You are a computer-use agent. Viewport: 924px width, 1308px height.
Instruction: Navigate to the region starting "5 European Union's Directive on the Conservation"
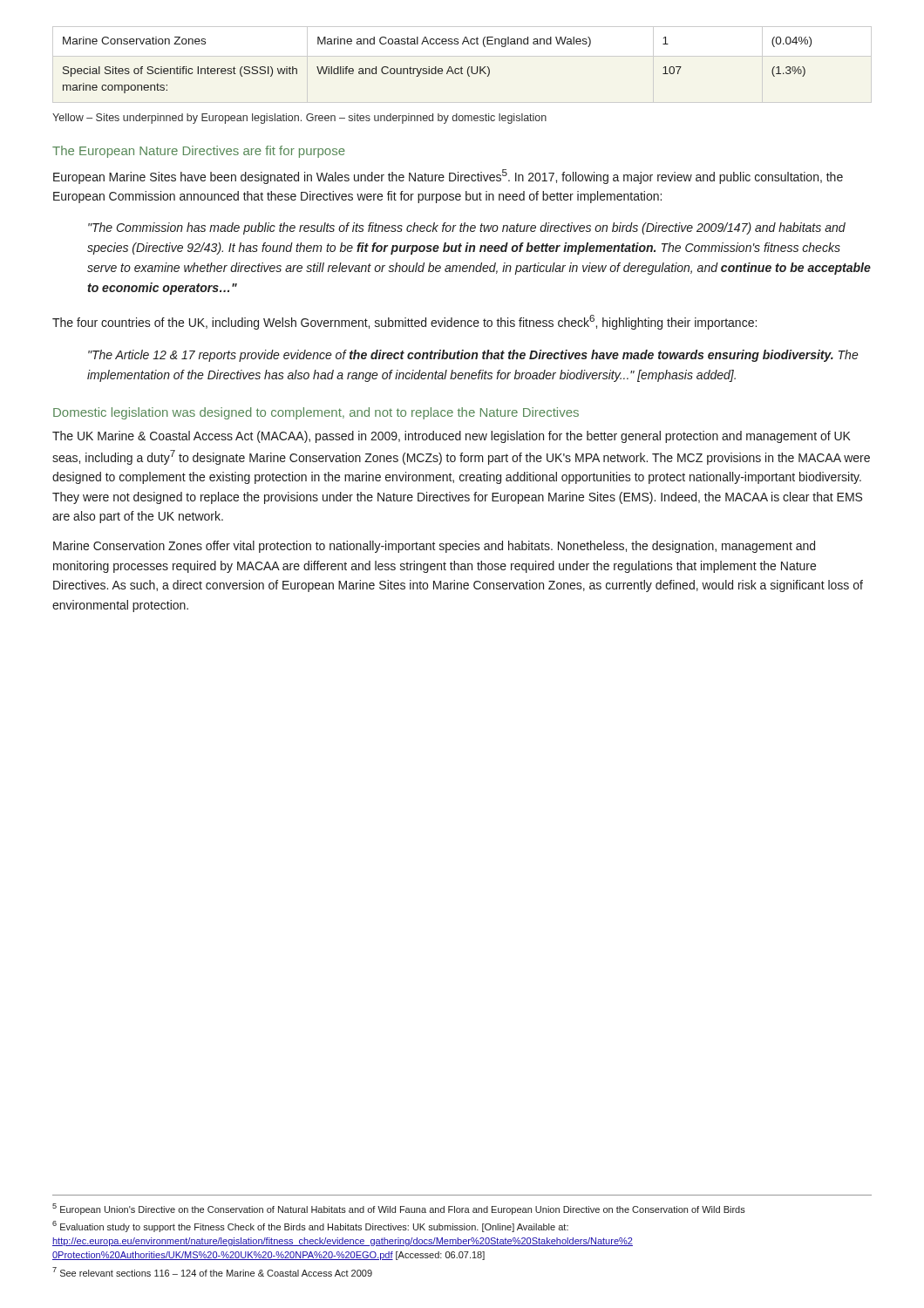399,1208
